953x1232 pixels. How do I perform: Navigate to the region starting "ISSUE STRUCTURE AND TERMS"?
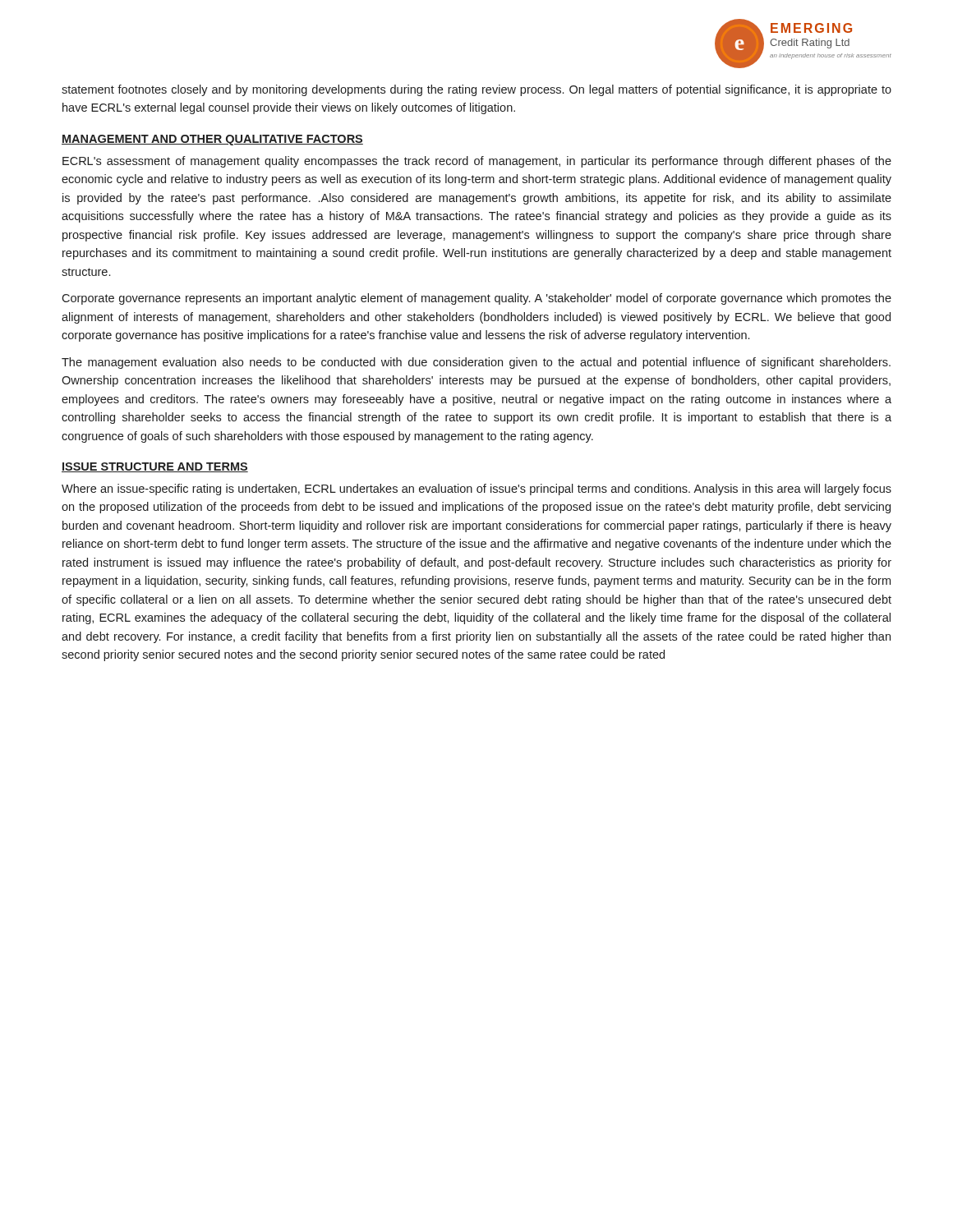[x=155, y=466]
